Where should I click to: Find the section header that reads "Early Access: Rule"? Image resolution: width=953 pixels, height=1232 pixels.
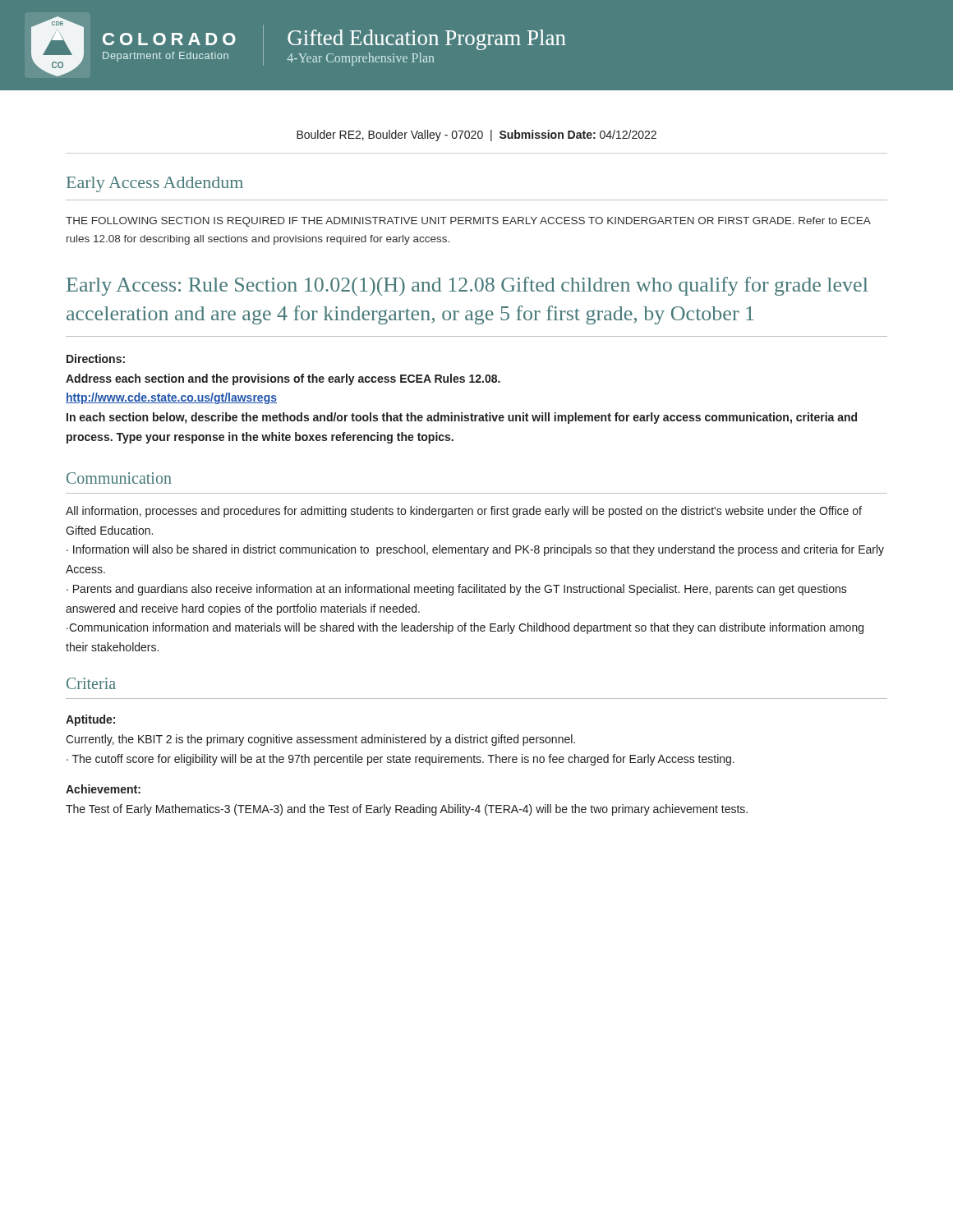[467, 299]
